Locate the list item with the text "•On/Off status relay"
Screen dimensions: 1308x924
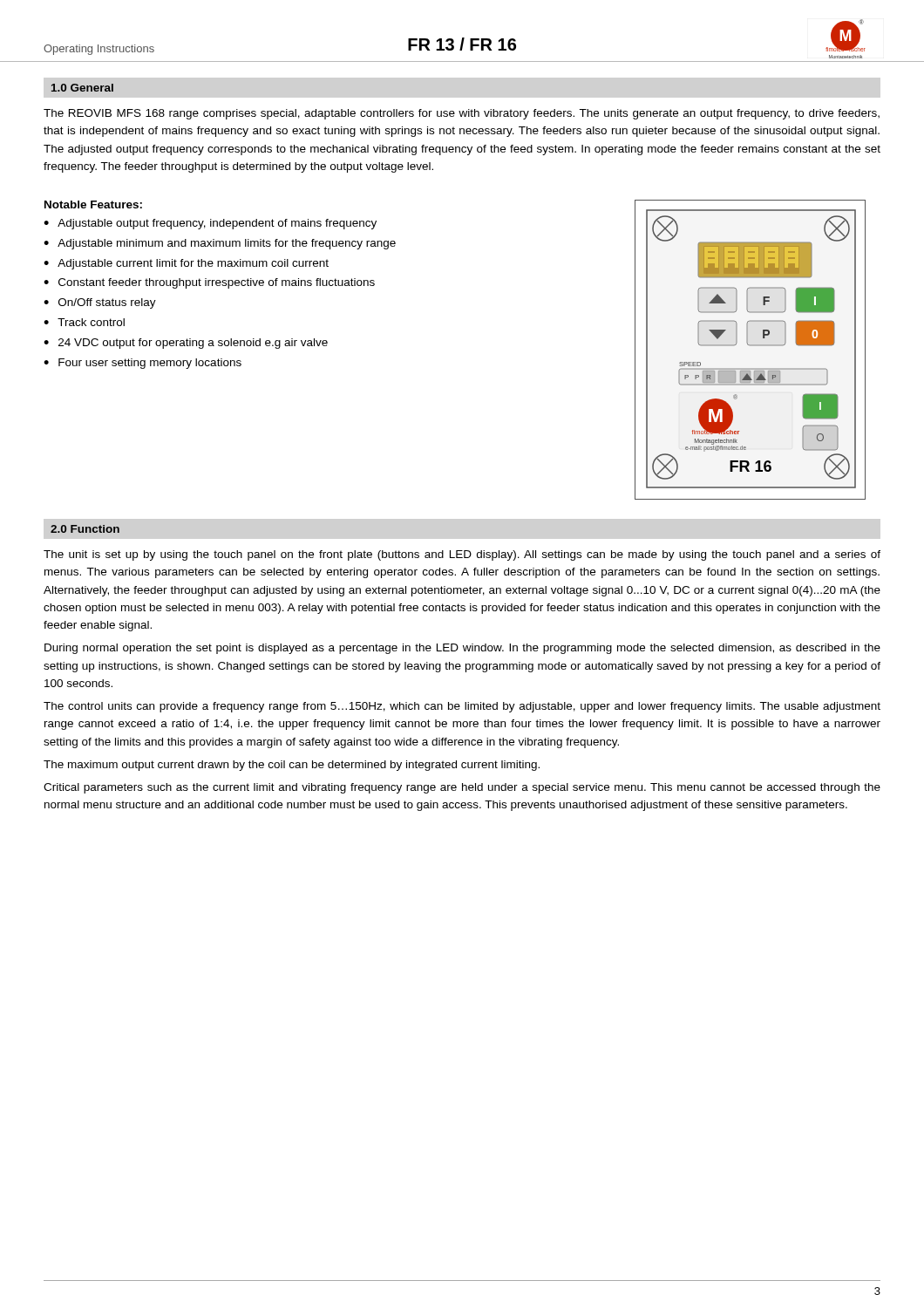[x=100, y=303]
